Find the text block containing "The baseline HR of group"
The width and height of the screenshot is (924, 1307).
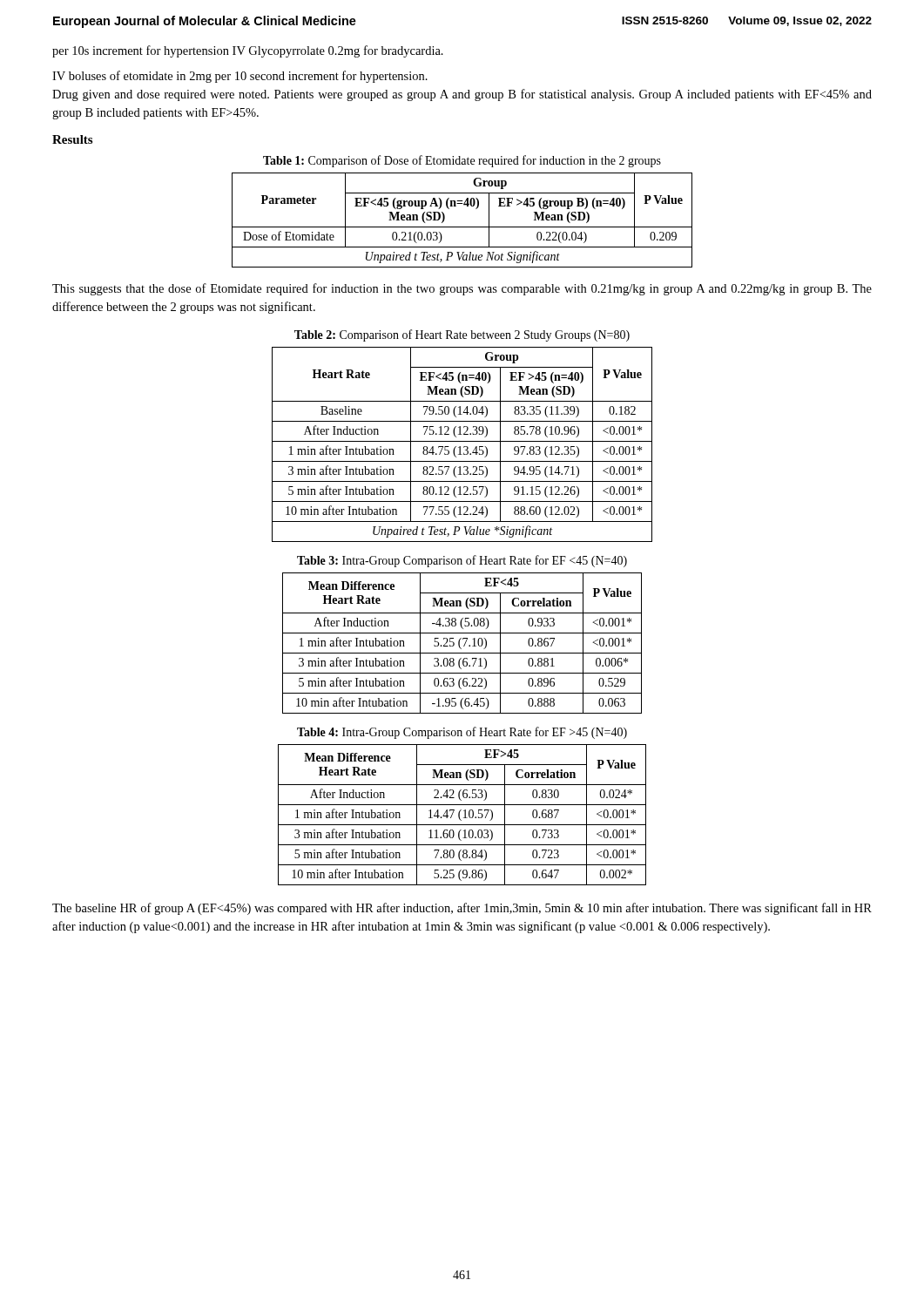click(x=462, y=917)
